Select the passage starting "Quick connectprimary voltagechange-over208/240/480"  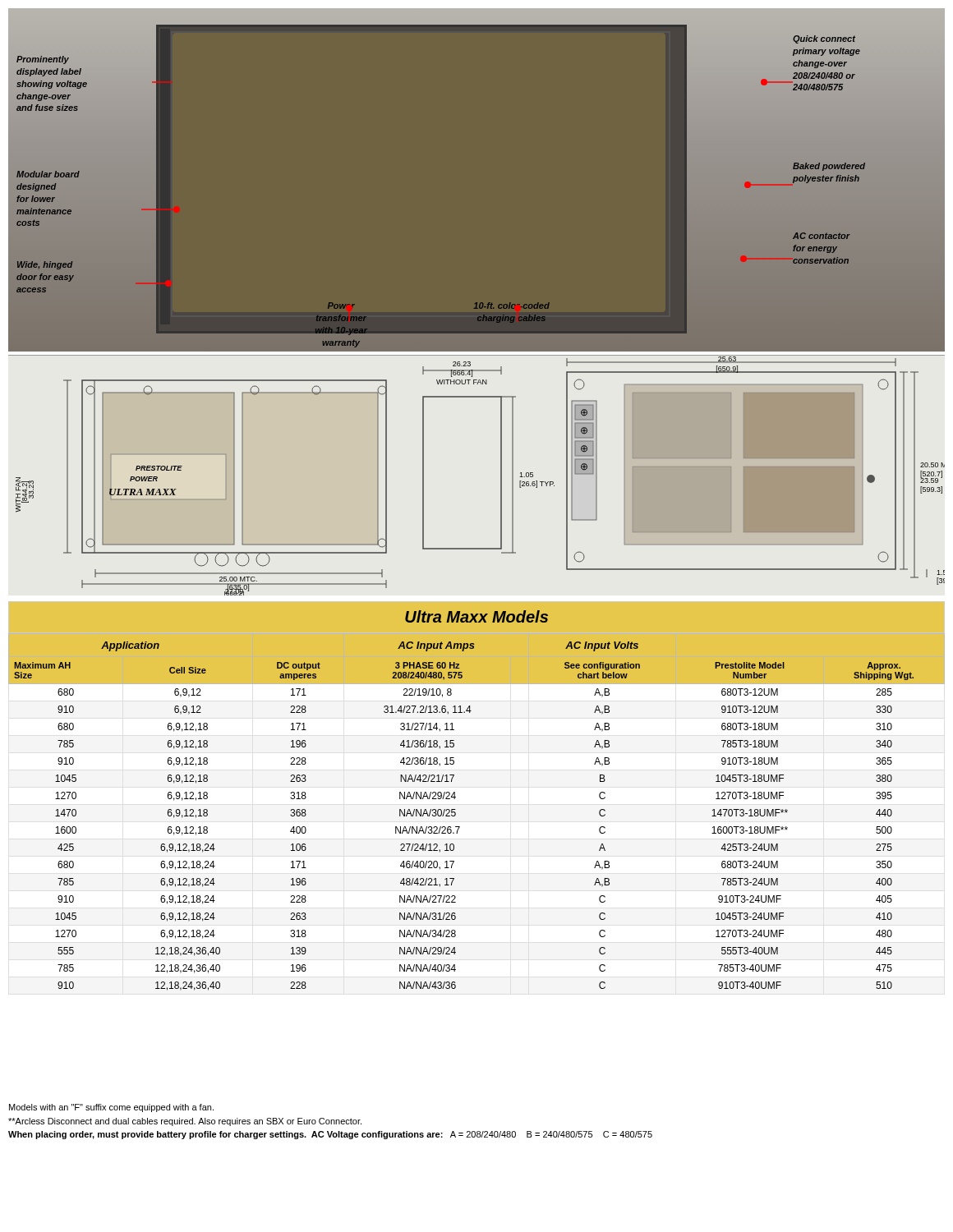(x=826, y=63)
